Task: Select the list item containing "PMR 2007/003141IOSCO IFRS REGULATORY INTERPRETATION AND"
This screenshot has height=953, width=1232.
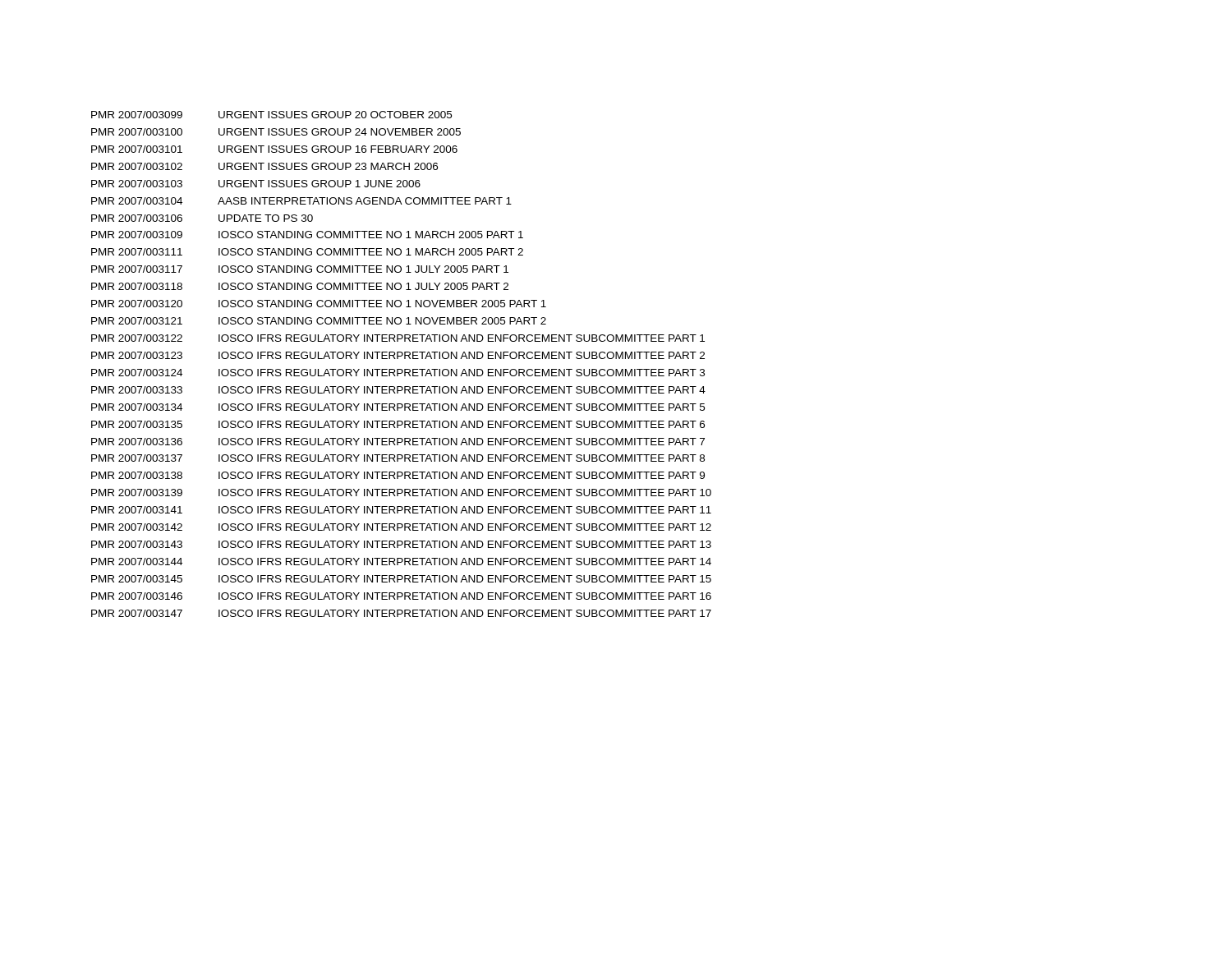Action: coord(401,511)
